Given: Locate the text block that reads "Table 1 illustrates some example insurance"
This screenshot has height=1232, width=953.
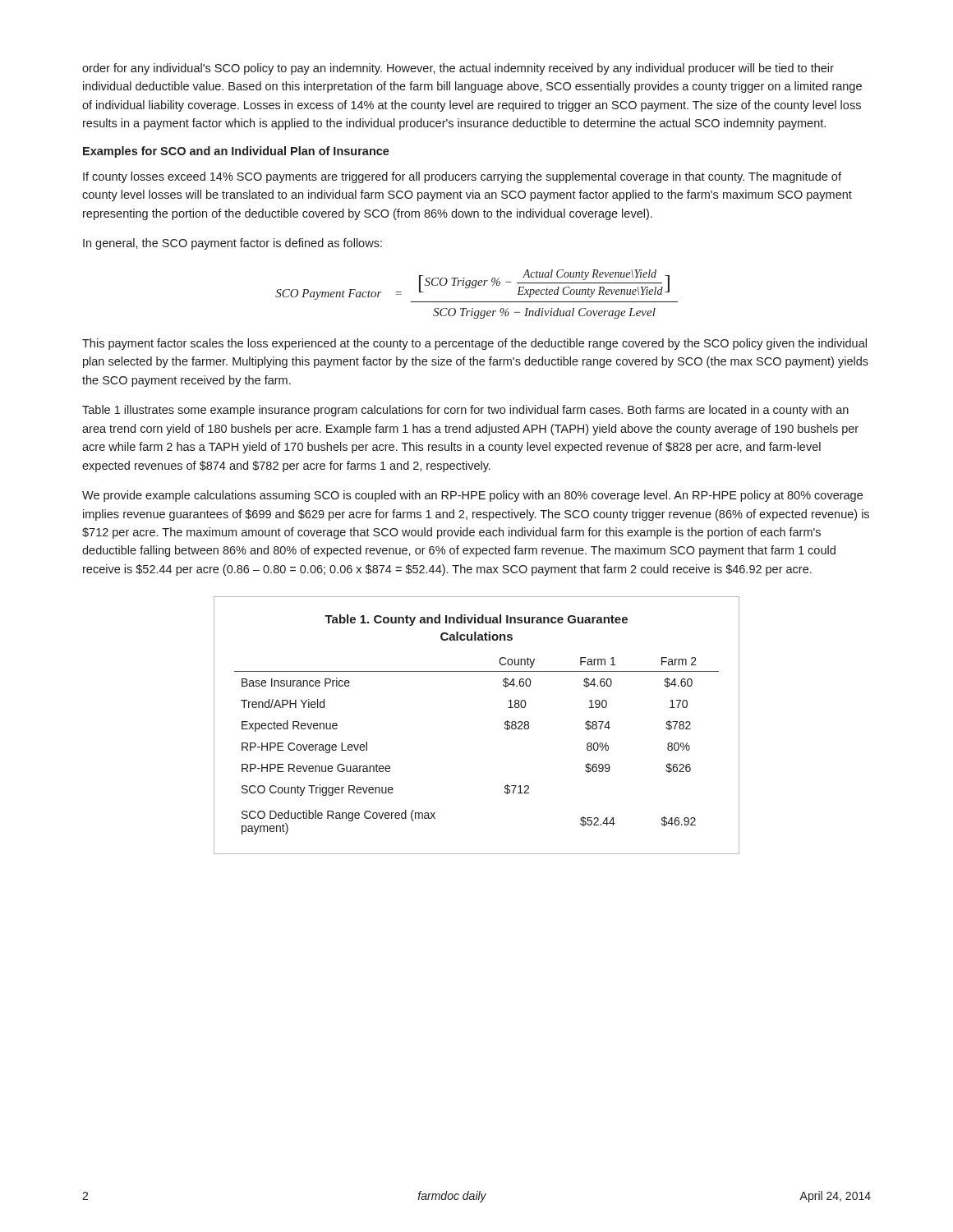Looking at the screenshot, I should pos(470,438).
